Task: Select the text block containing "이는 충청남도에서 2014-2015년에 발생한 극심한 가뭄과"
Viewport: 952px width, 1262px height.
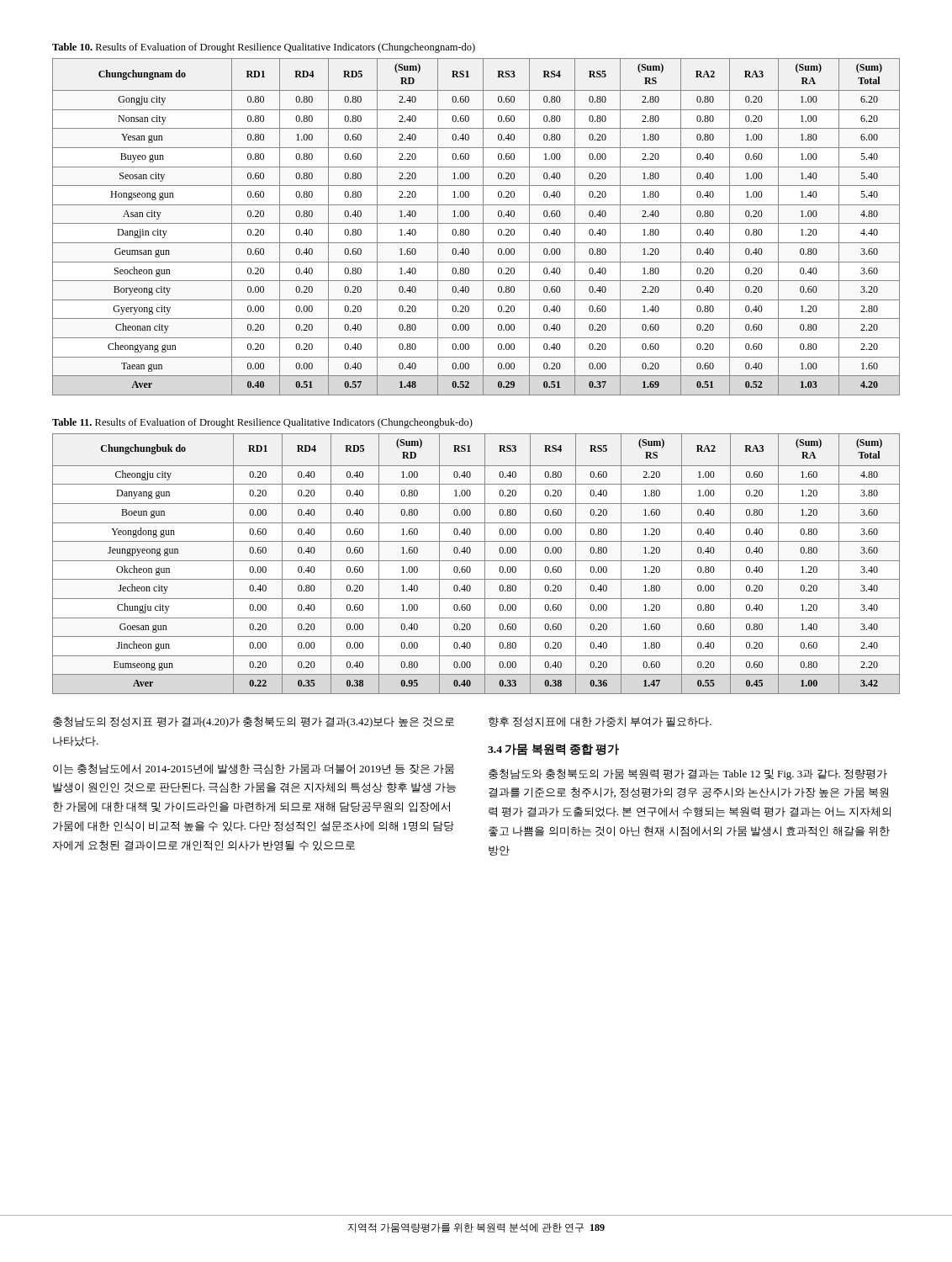Action: pos(254,806)
